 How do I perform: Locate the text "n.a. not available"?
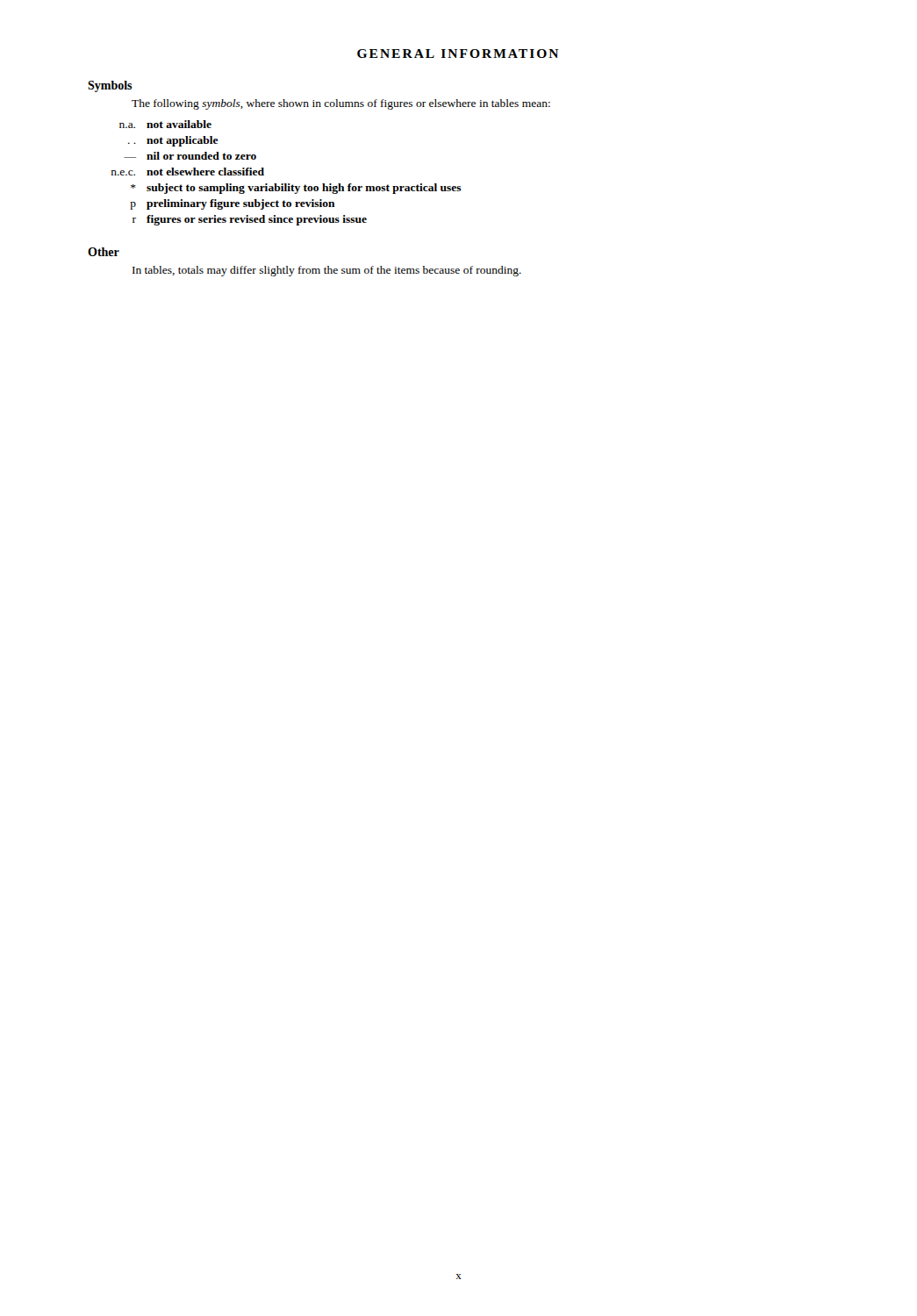165,124
